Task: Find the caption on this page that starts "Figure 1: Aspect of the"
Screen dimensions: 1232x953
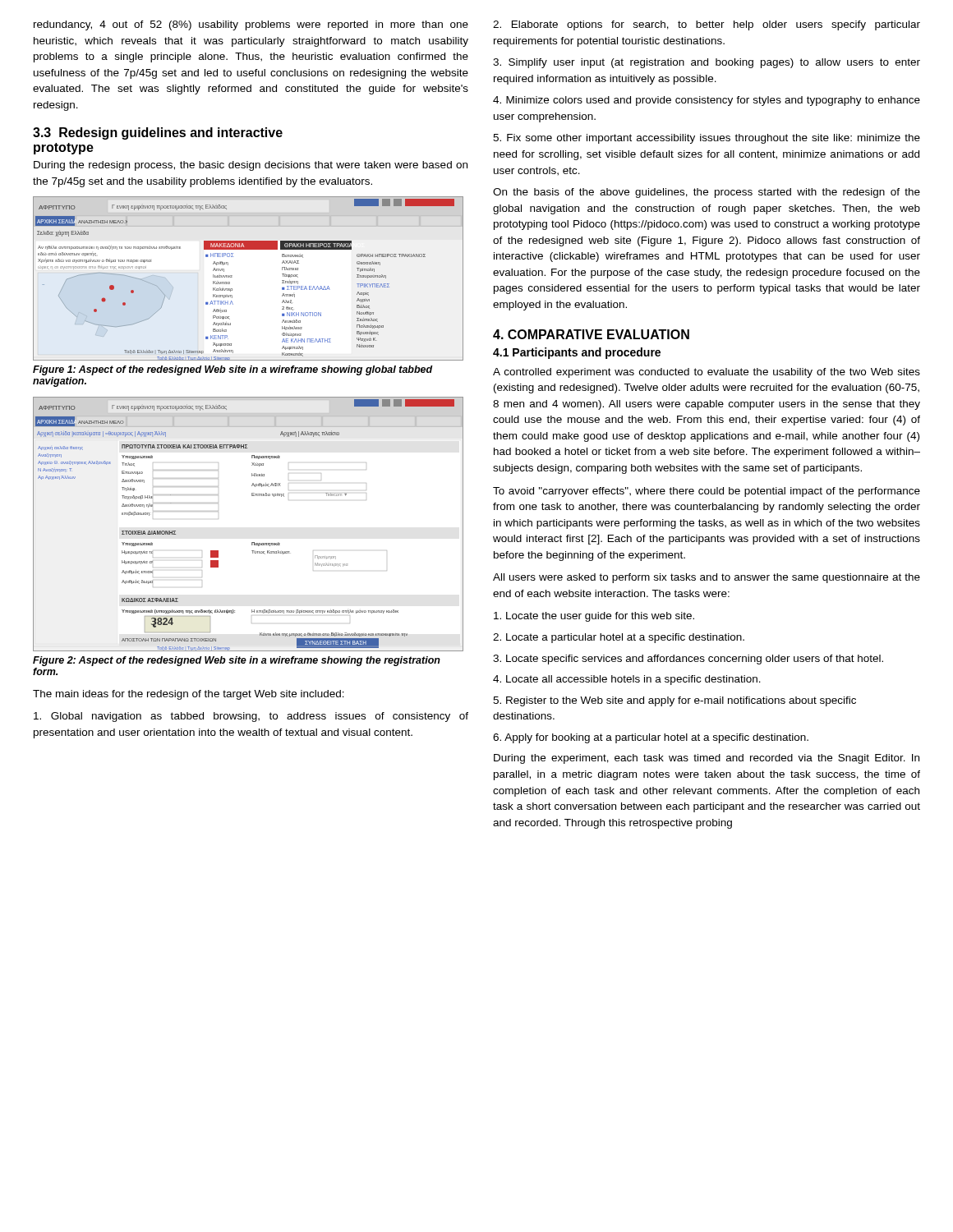Action: tap(233, 375)
